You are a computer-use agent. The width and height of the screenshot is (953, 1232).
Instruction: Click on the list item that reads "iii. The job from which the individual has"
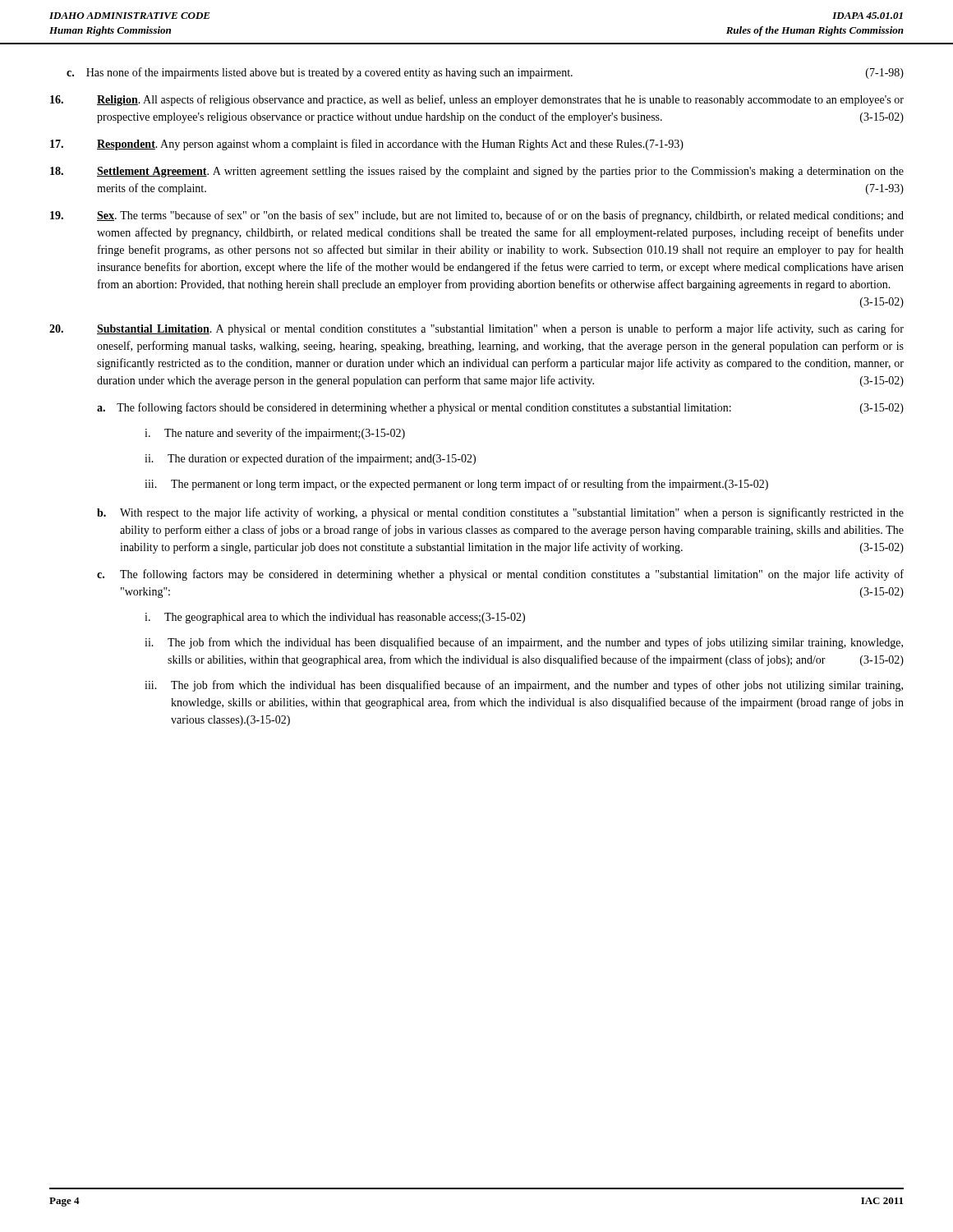coord(524,703)
